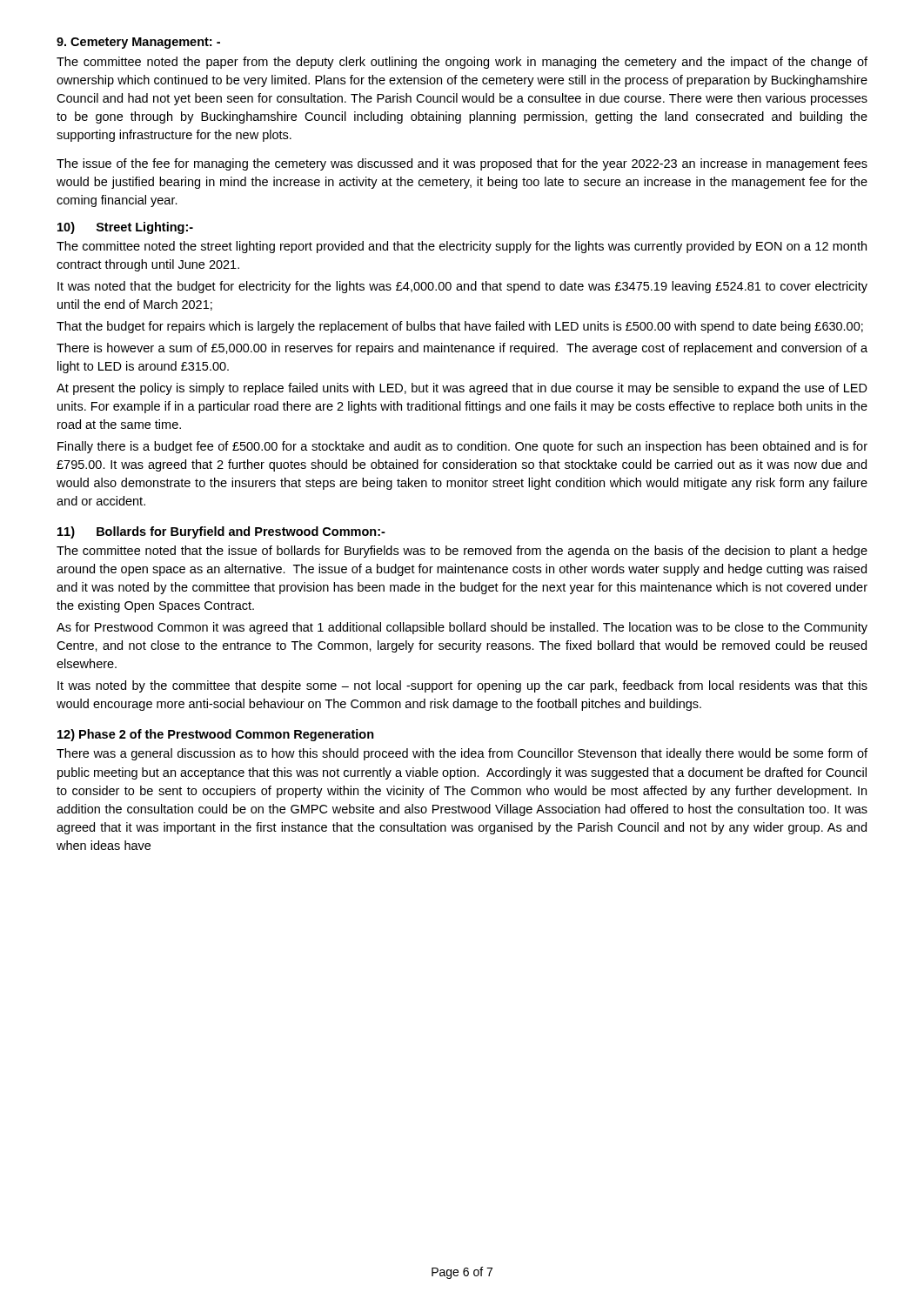Viewport: 924px width, 1305px height.
Task: Select the text block that reads "There was a general discussion as to how"
Action: point(462,800)
